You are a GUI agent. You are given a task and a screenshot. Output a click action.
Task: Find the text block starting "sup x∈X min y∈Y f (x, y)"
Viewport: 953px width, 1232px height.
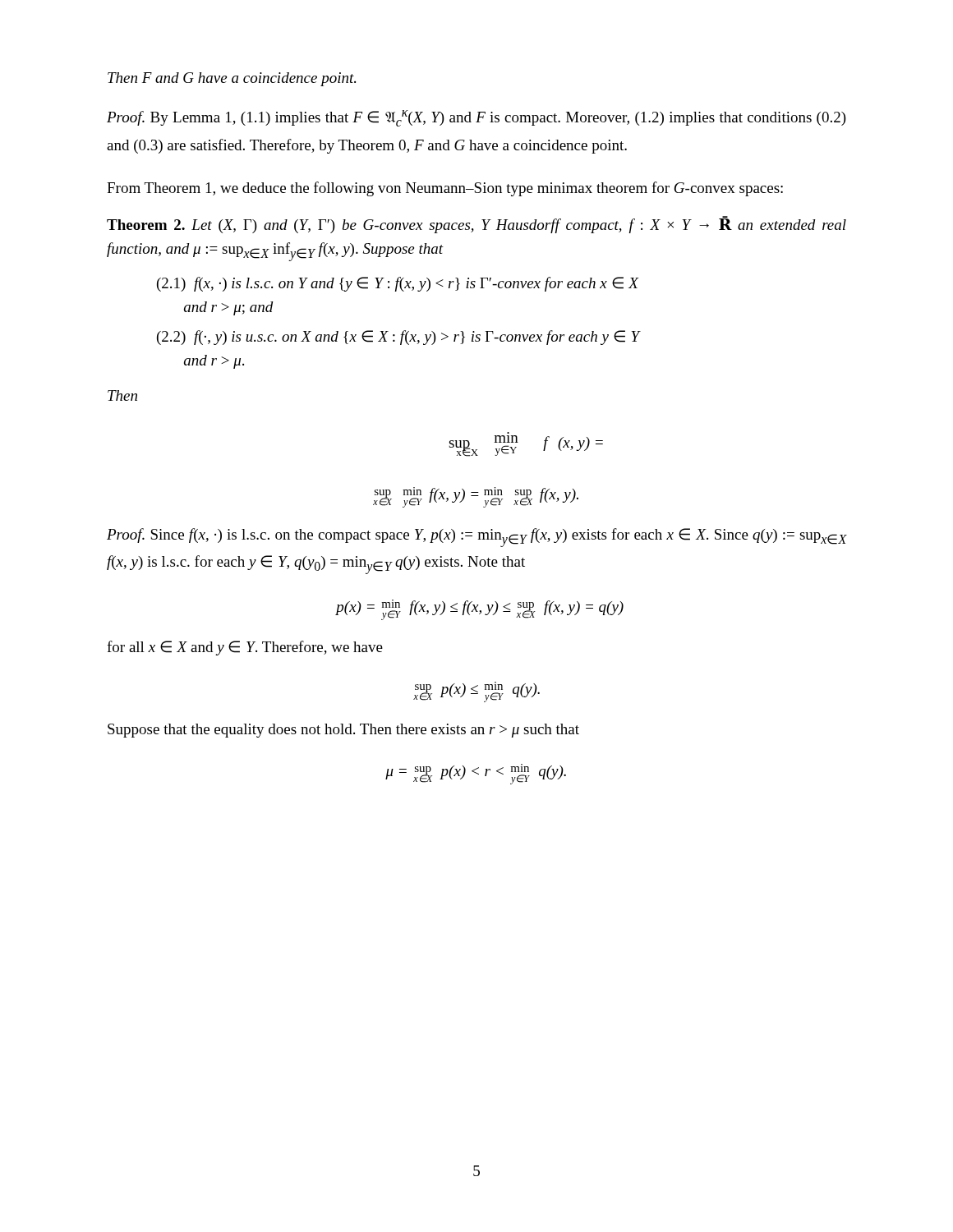[476, 445]
